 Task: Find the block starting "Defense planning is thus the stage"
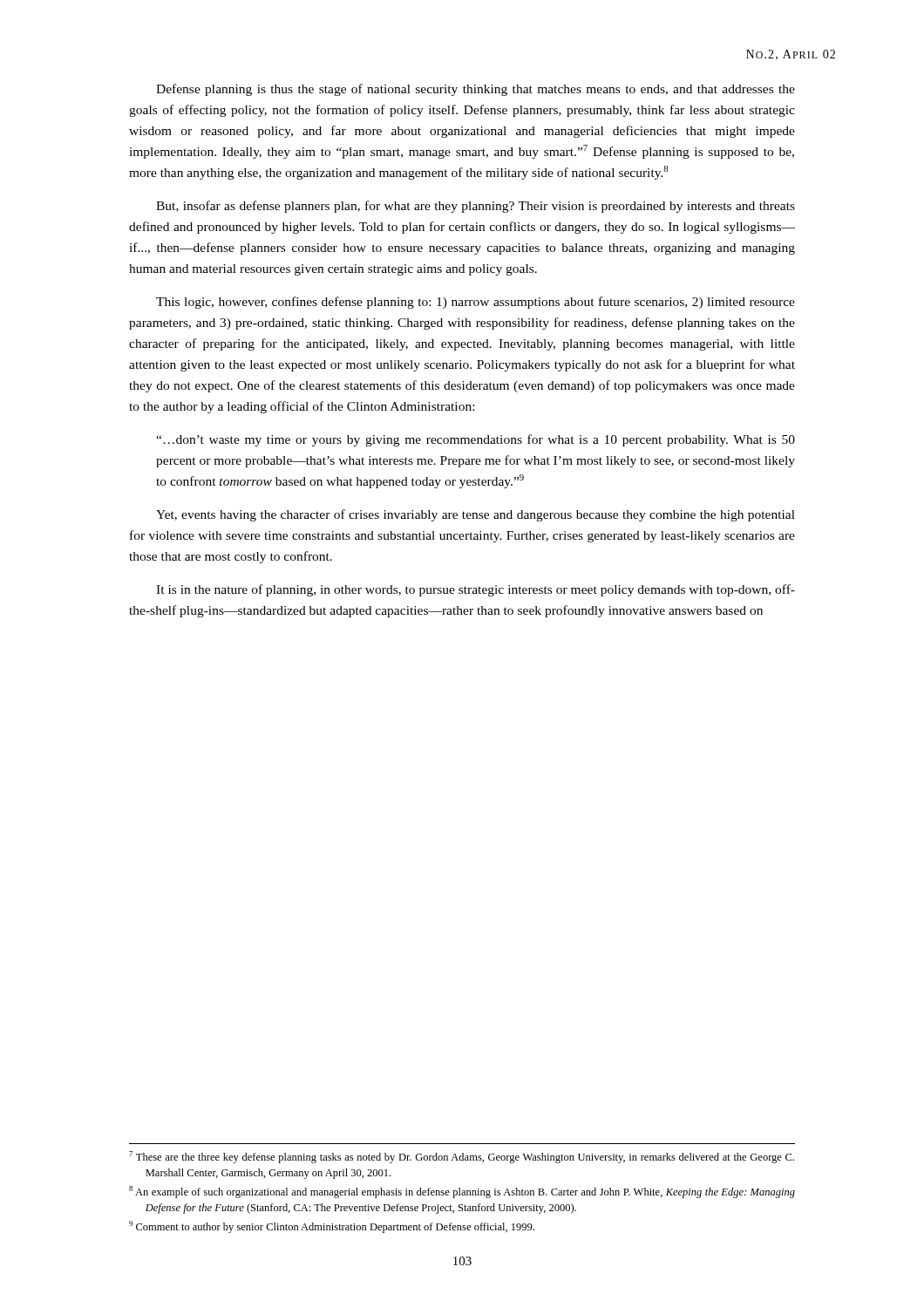pyautogui.click(x=462, y=130)
